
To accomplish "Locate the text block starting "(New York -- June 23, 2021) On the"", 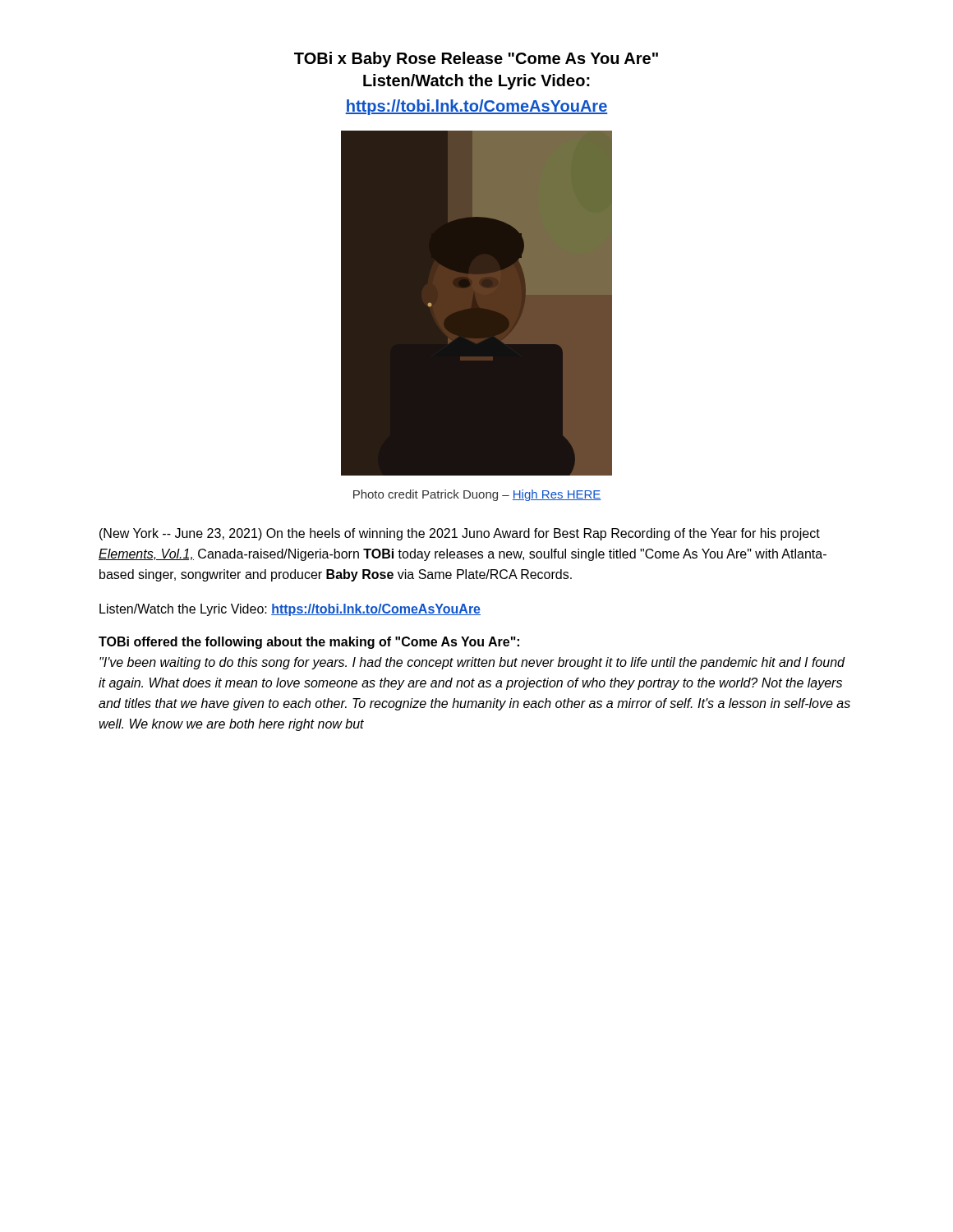I will click(463, 554).
